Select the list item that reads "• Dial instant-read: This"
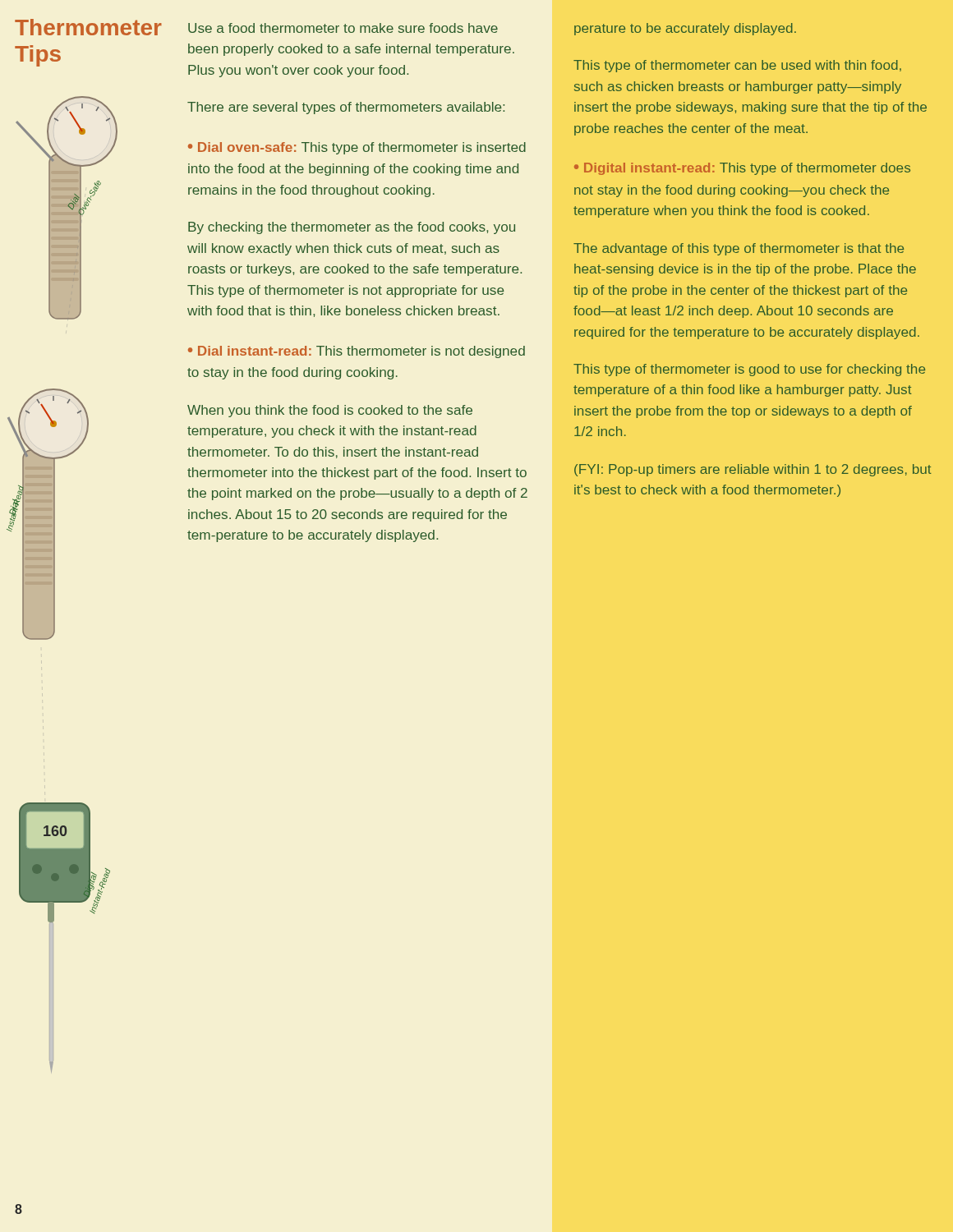This screenshot has height=1232, width=953. point(356,360)
